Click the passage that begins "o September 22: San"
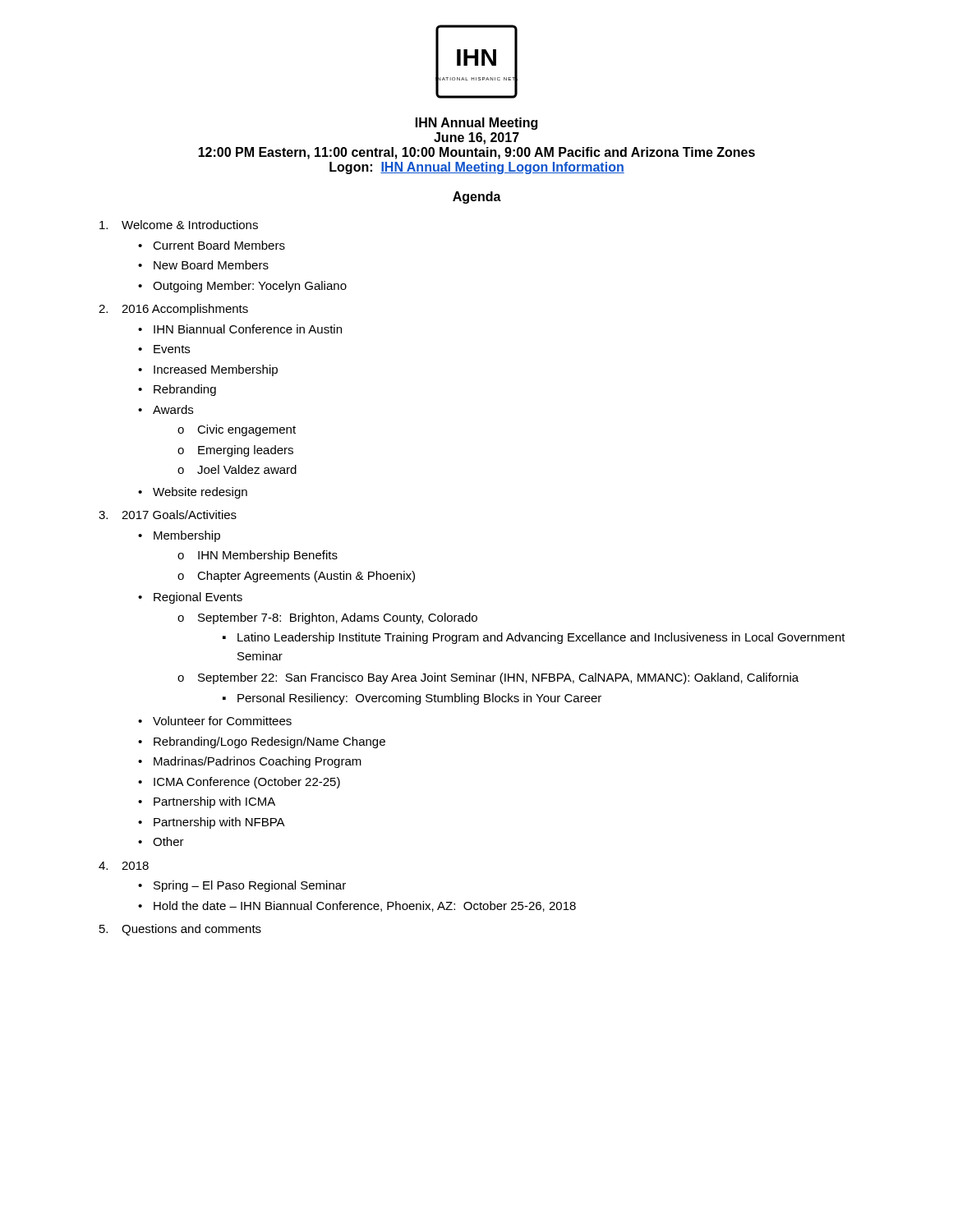This screenshot has height=1232, width=953. coord(516,689)
